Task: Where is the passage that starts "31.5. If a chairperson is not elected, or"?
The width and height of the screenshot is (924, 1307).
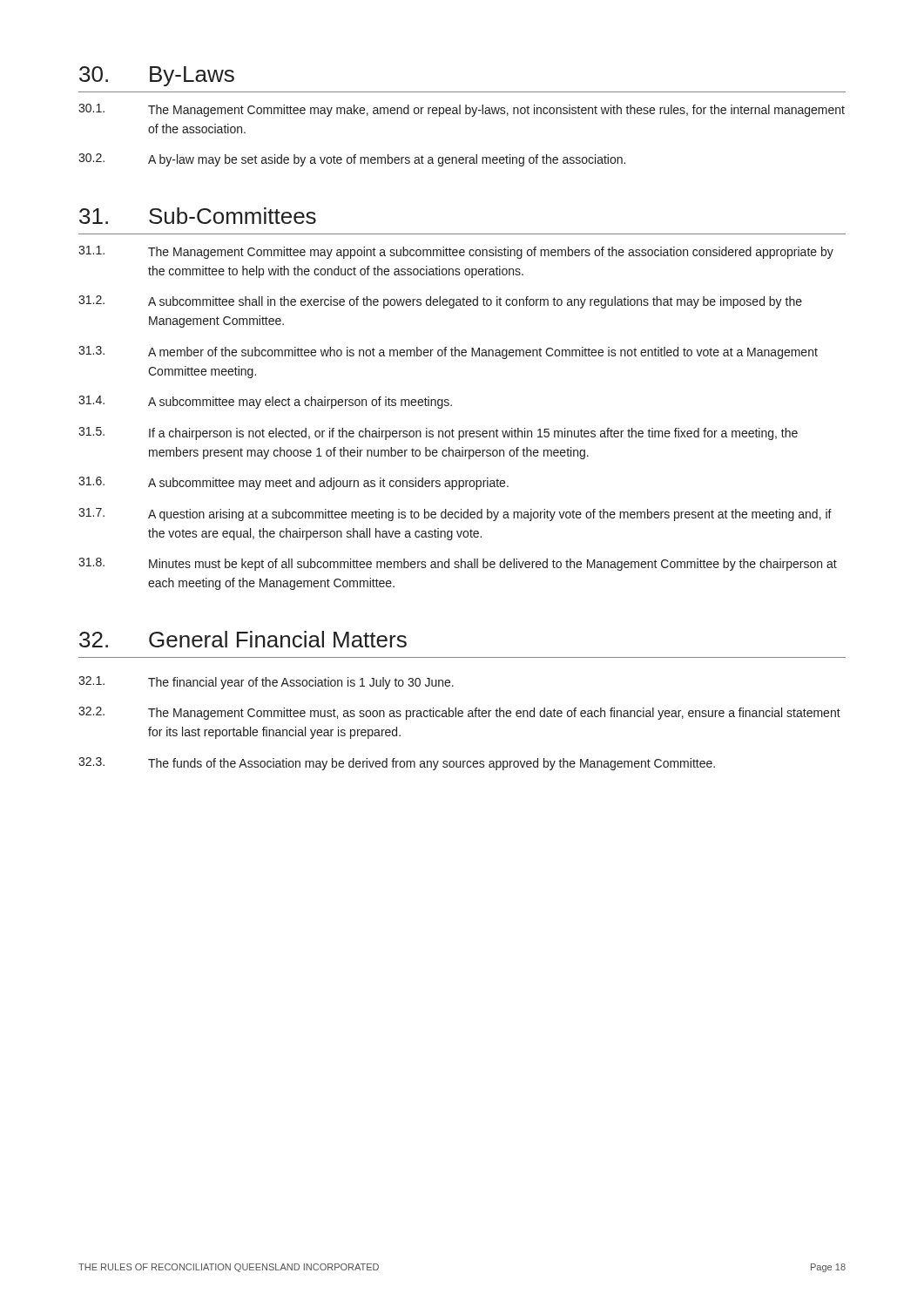Action: point(462,443)
